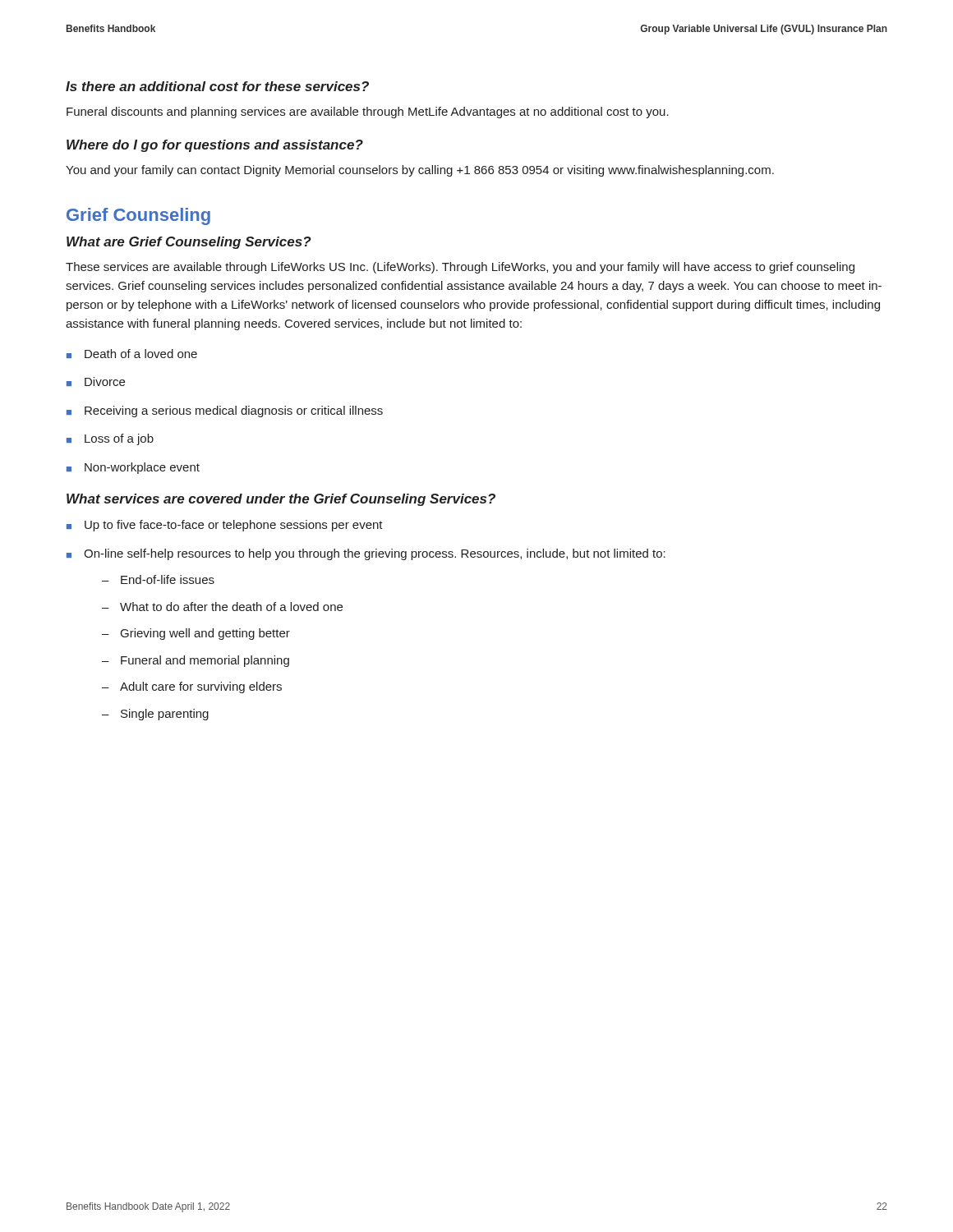Screen dimensions: 1232x953
Task: Locate the text "Grief Counseling"
Action: pos(139,214)
